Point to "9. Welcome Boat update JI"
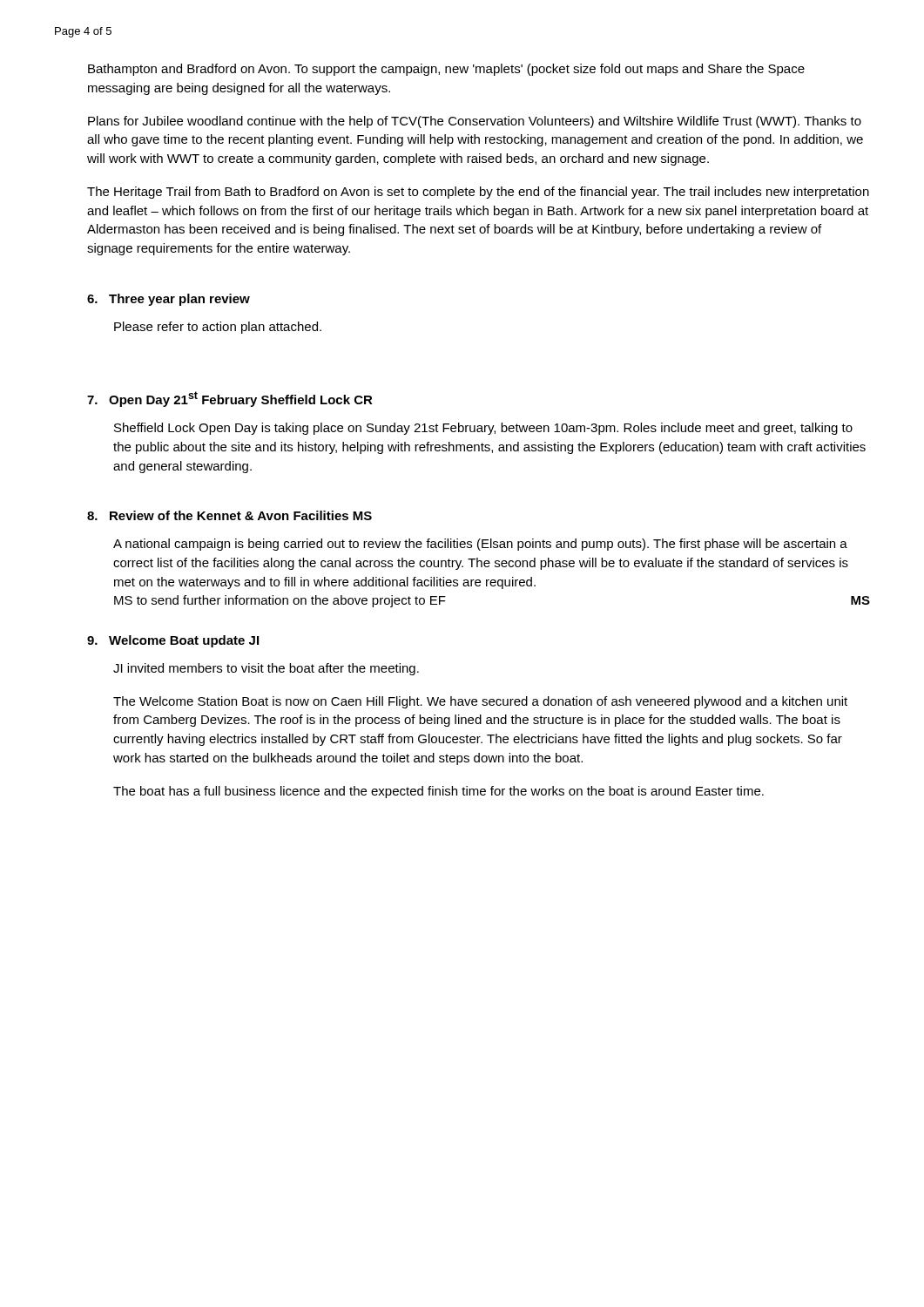Screen dimensions: 1307x924 point(173,640)
